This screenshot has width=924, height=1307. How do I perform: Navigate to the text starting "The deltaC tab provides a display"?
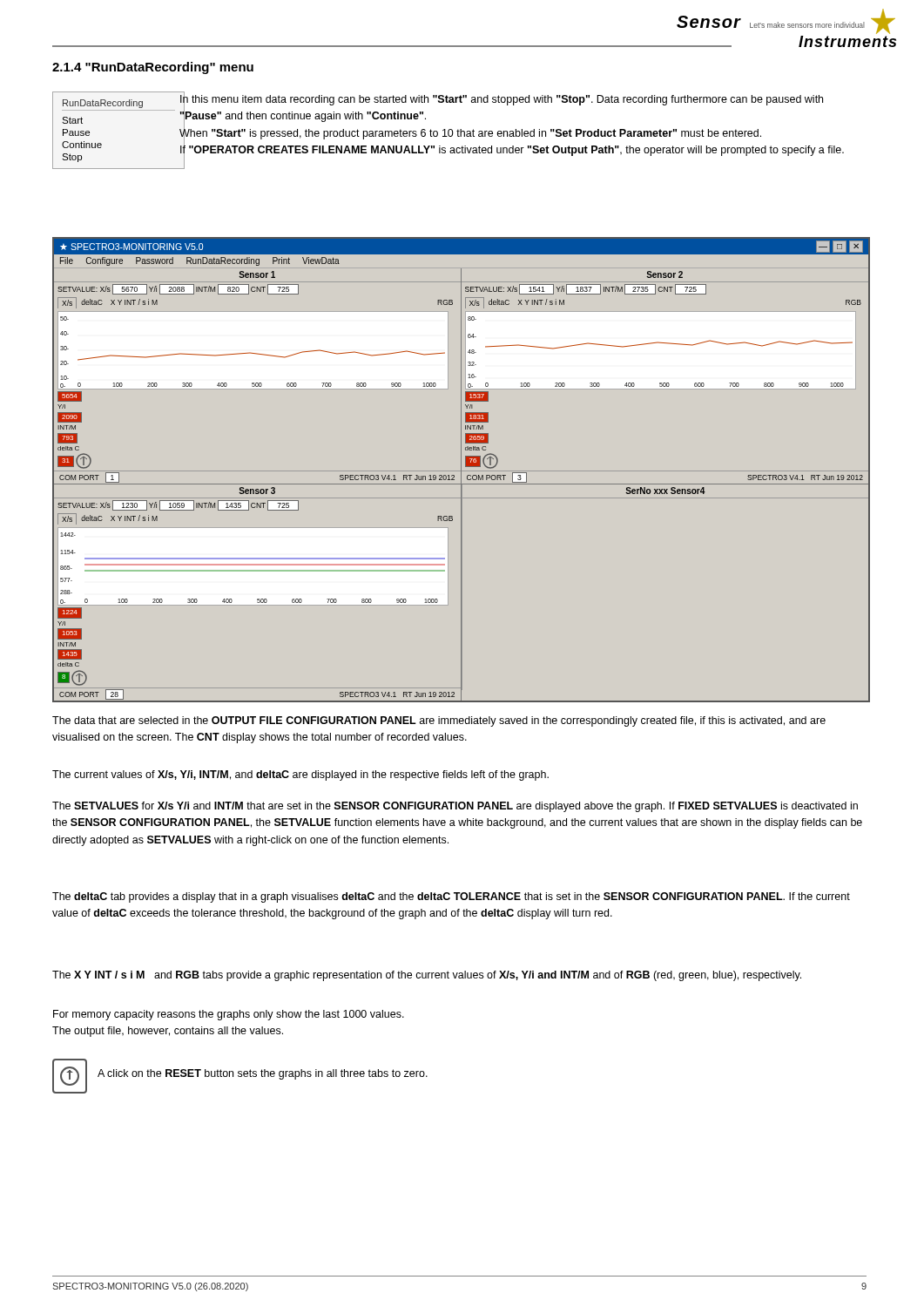click(x=451, y=905)
